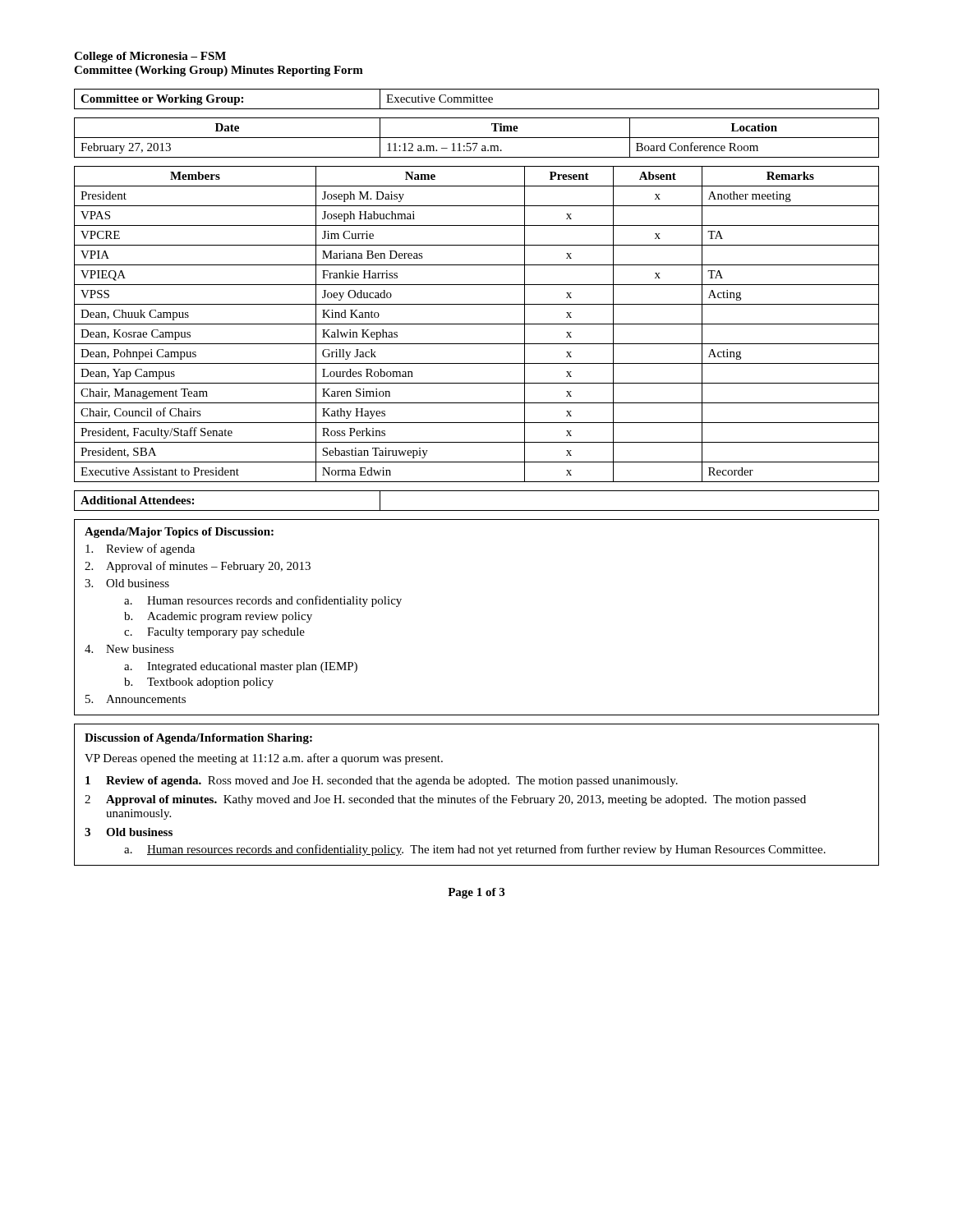Find the table that mentions "Committee or Working"
953x1232 pixels.
tap(476, 99)
